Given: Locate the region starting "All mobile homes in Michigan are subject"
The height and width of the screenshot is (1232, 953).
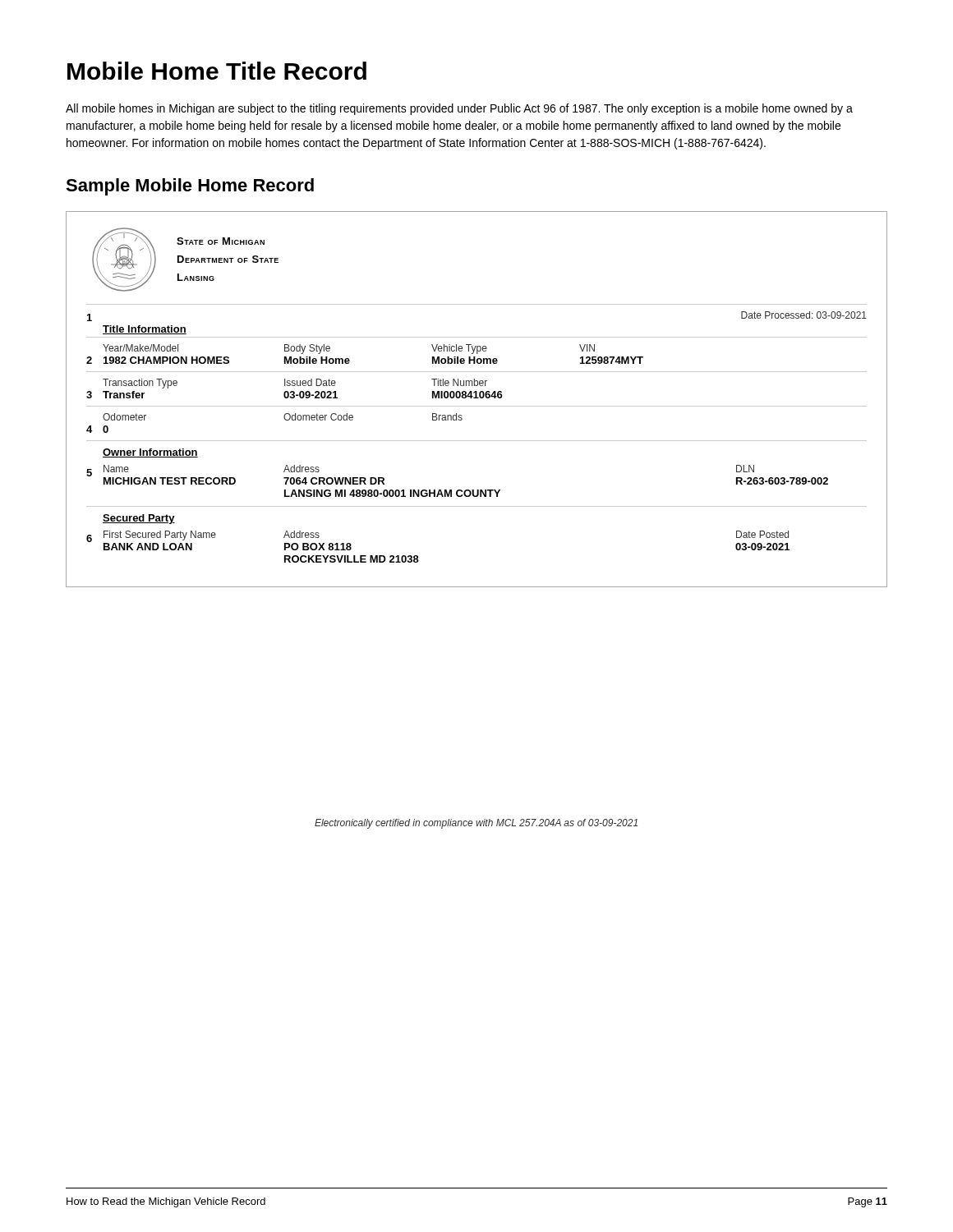Looking at the screenshot, I should 459,126.
